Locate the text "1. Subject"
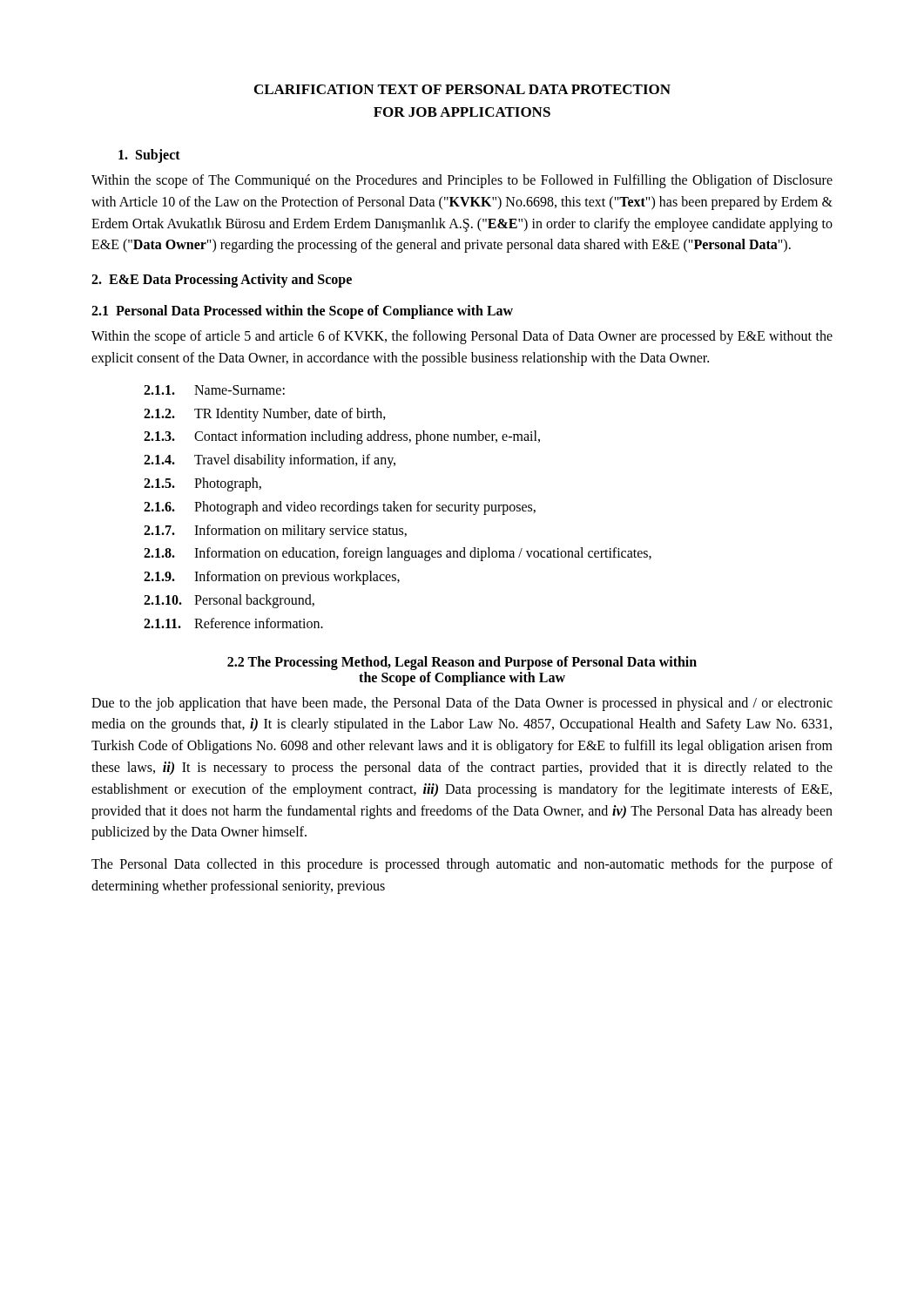The height and width of the screenshot is (1307, 924). [149, 155]
